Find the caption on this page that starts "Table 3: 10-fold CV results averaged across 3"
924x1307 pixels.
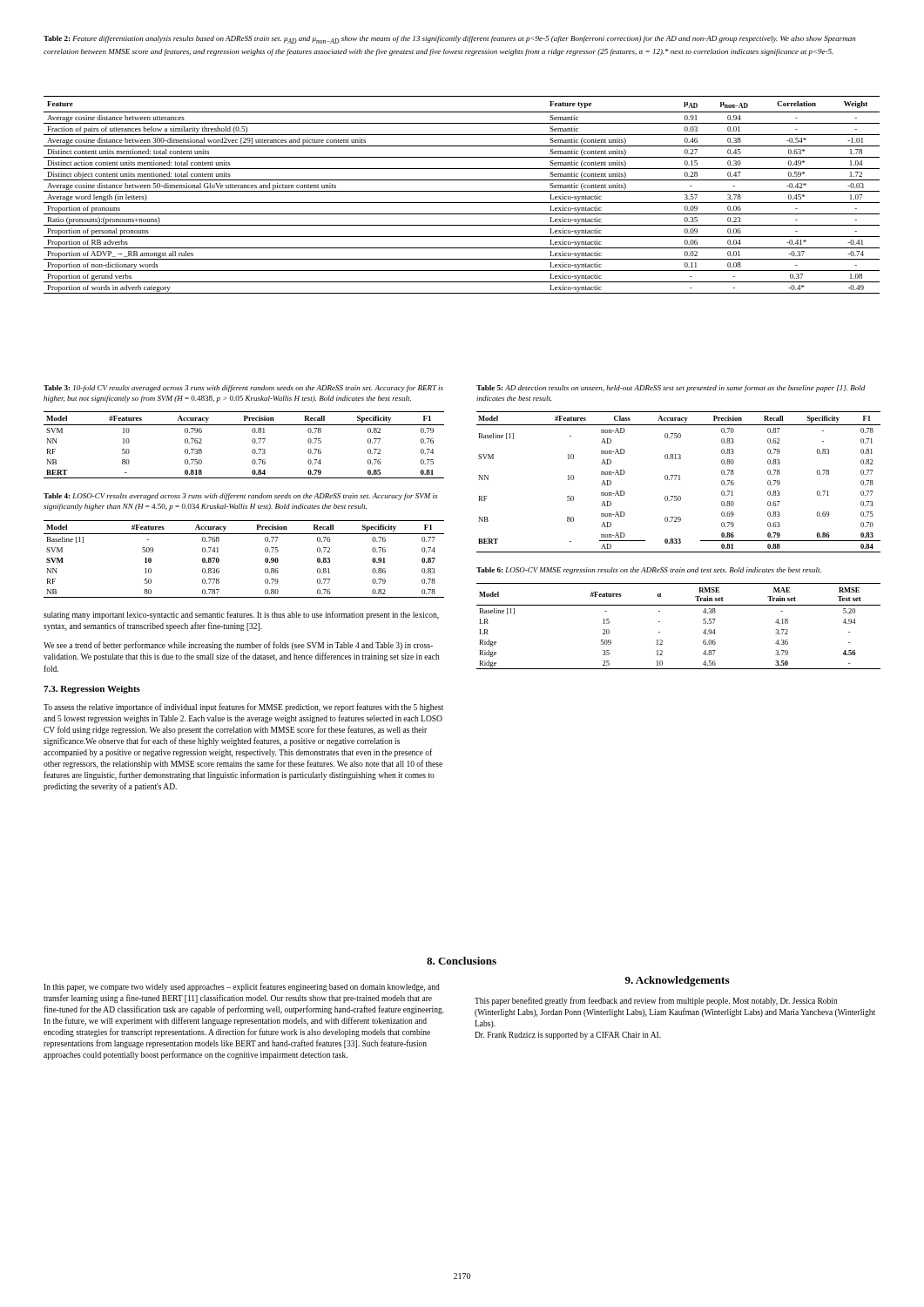coord(244,393)
